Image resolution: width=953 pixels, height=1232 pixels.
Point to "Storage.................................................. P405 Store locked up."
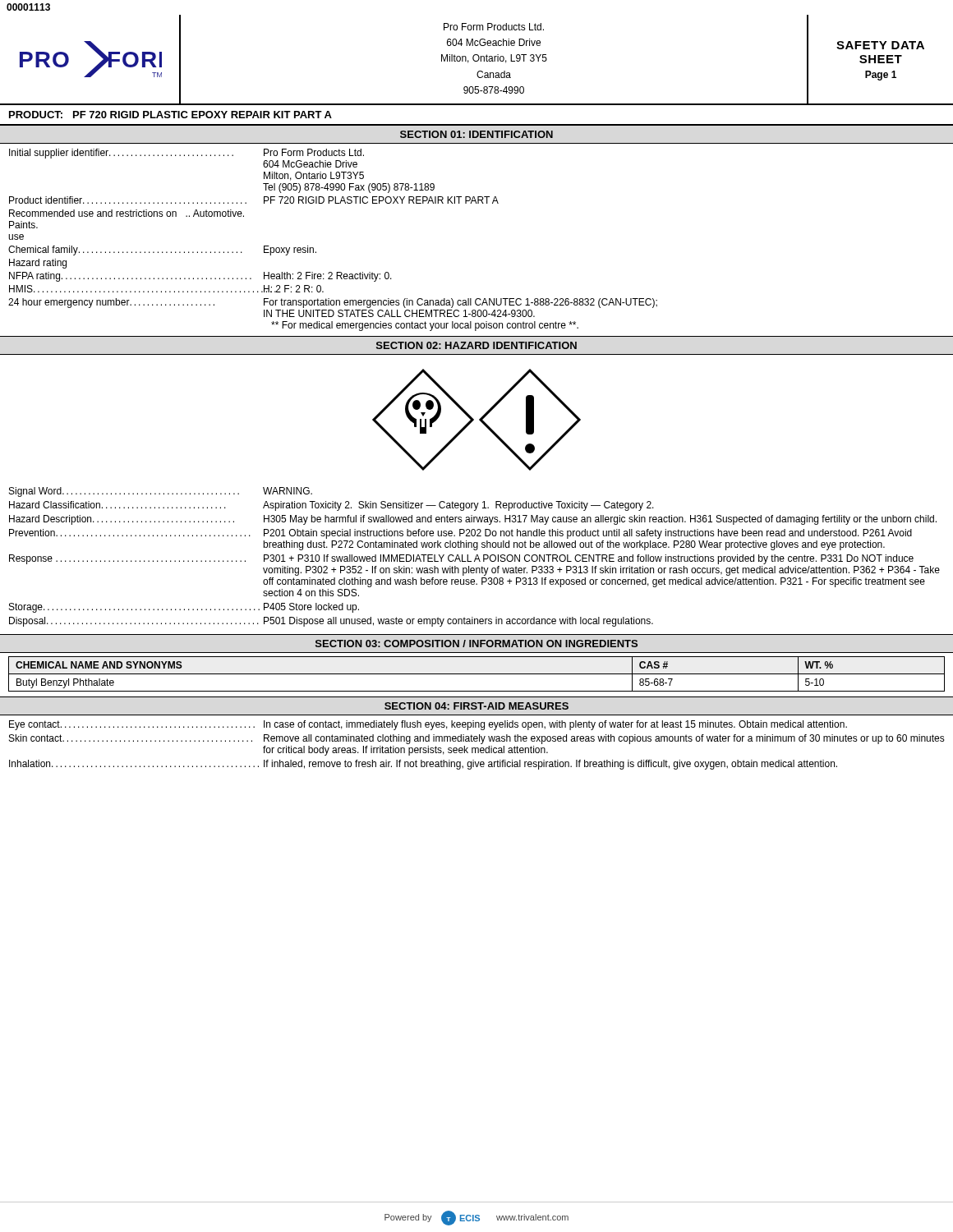click(x=476, y=607)
